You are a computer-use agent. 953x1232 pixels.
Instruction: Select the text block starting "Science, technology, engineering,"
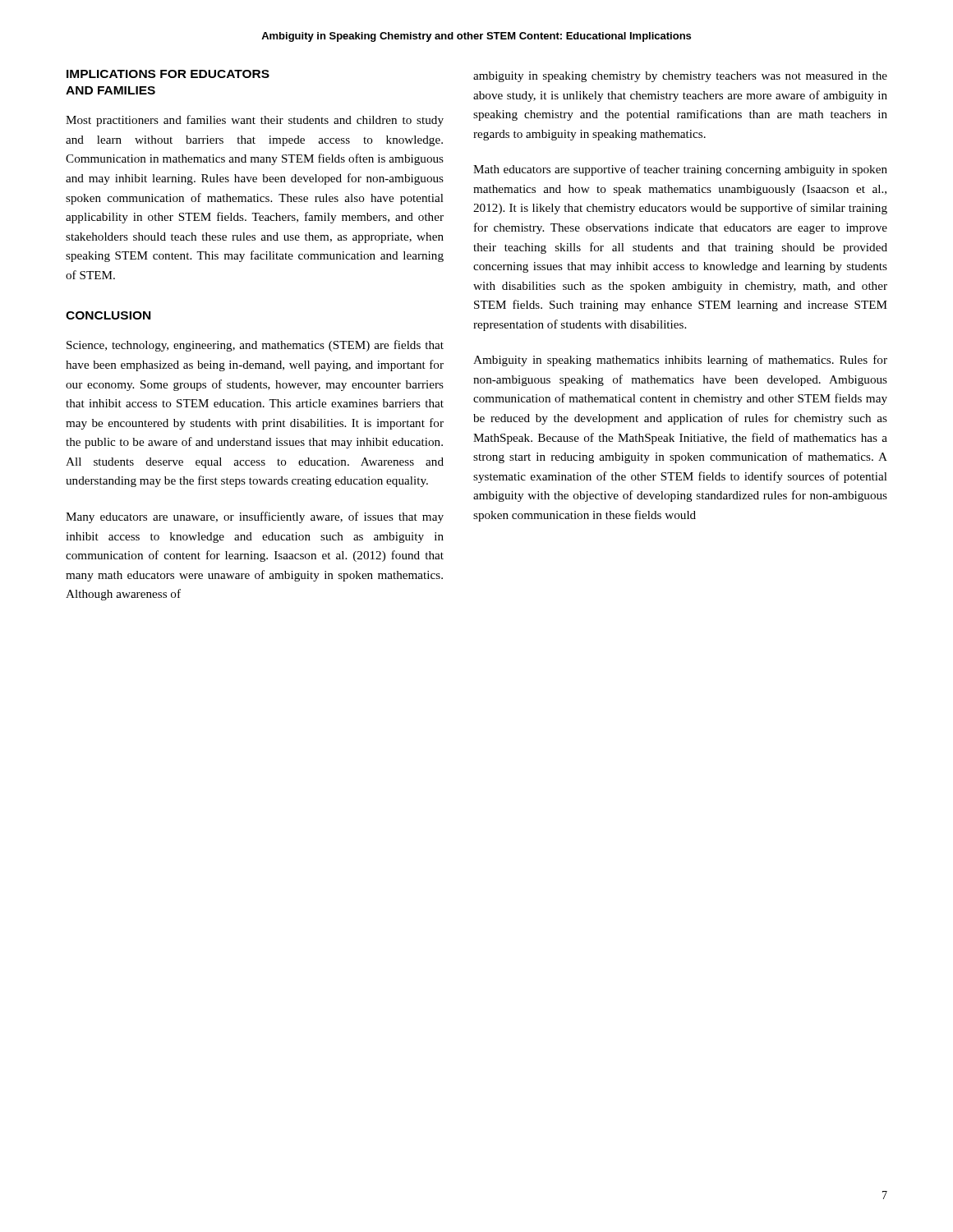click(255, 413)
